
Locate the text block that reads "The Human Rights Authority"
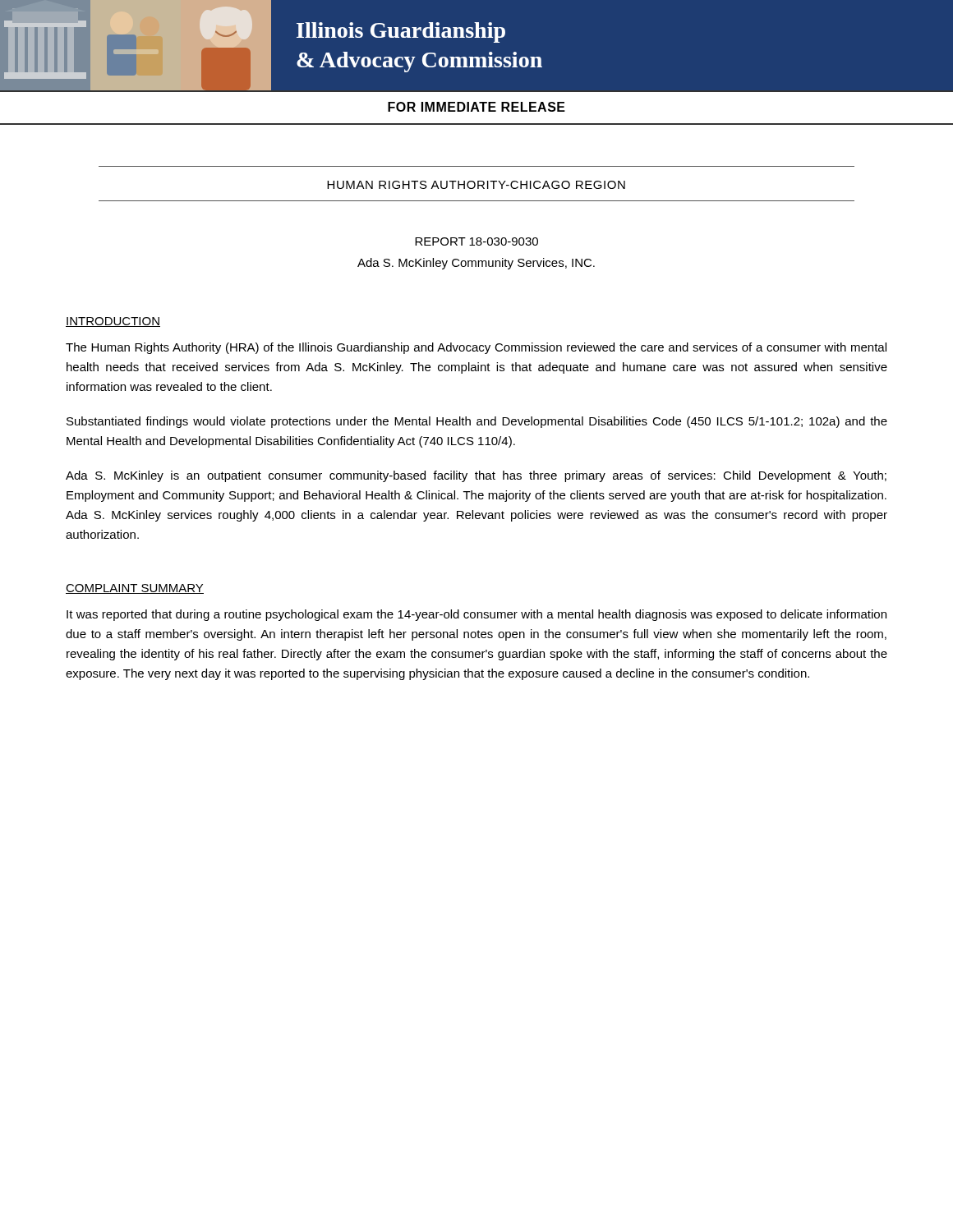[476, 367]
